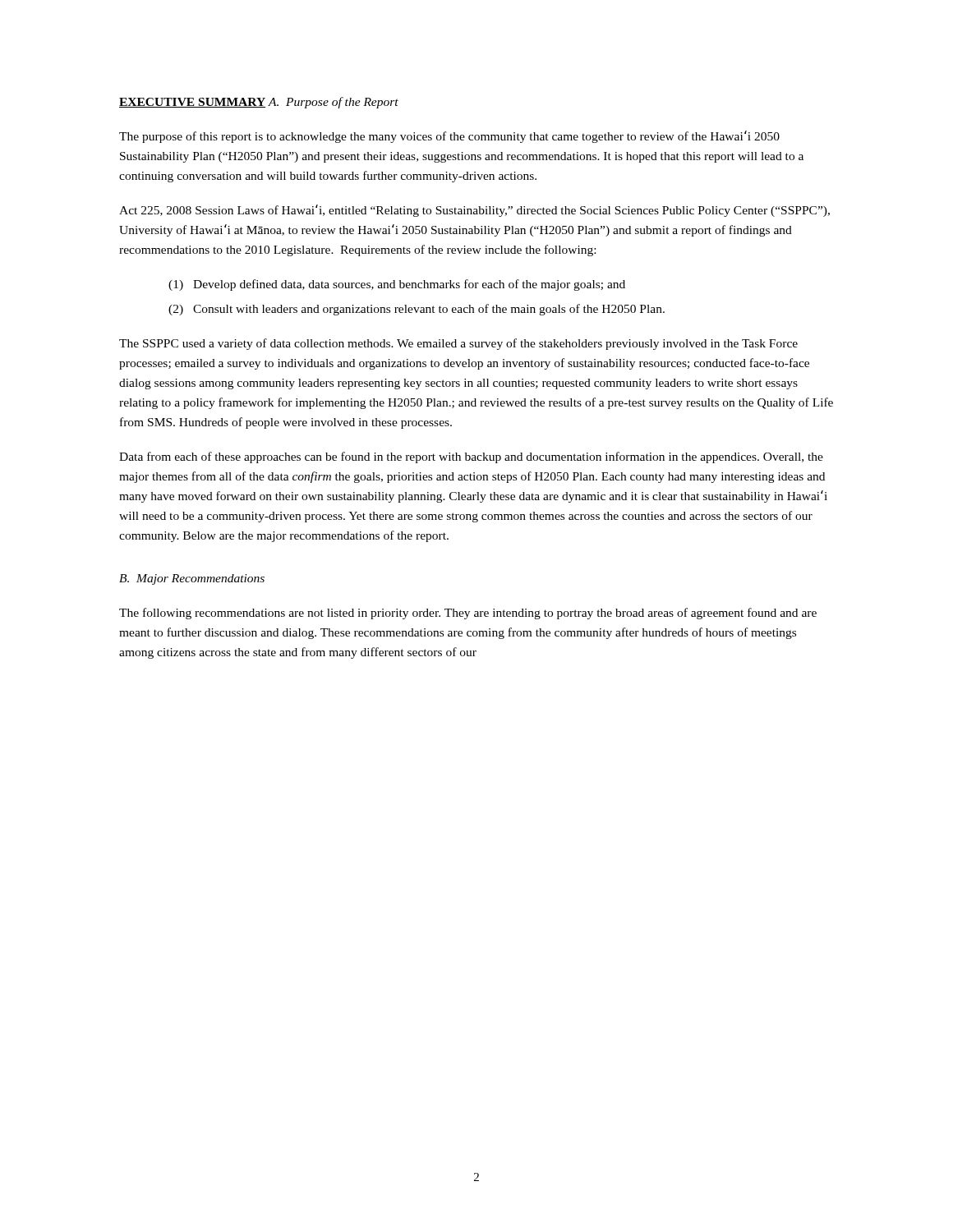Click on the list item containing "(1) Develop defined data, data"
Image resolution: width=953 pixels, height=1232 pixels.
click(x=501, y=284)
